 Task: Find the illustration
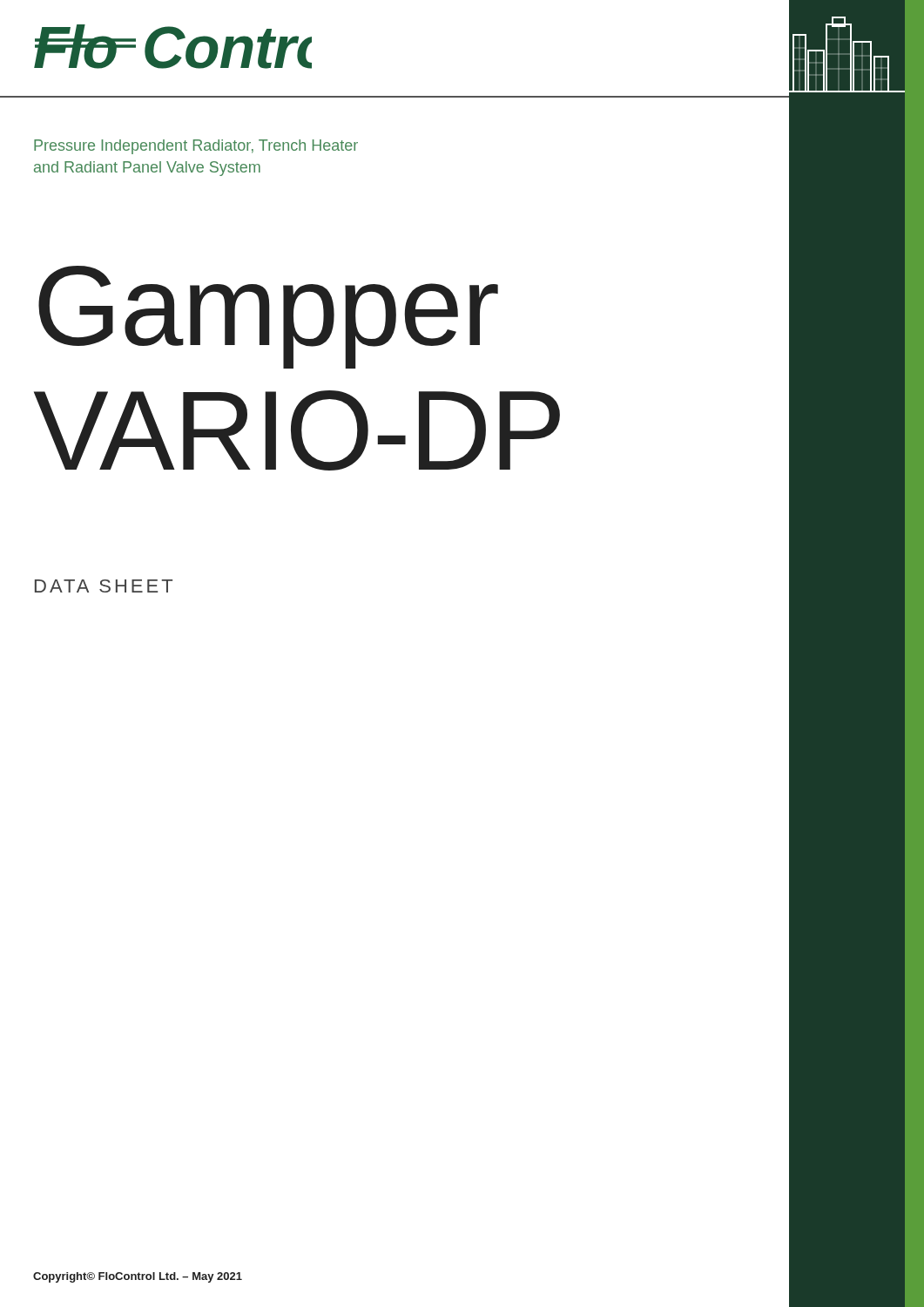pos(847,52)
